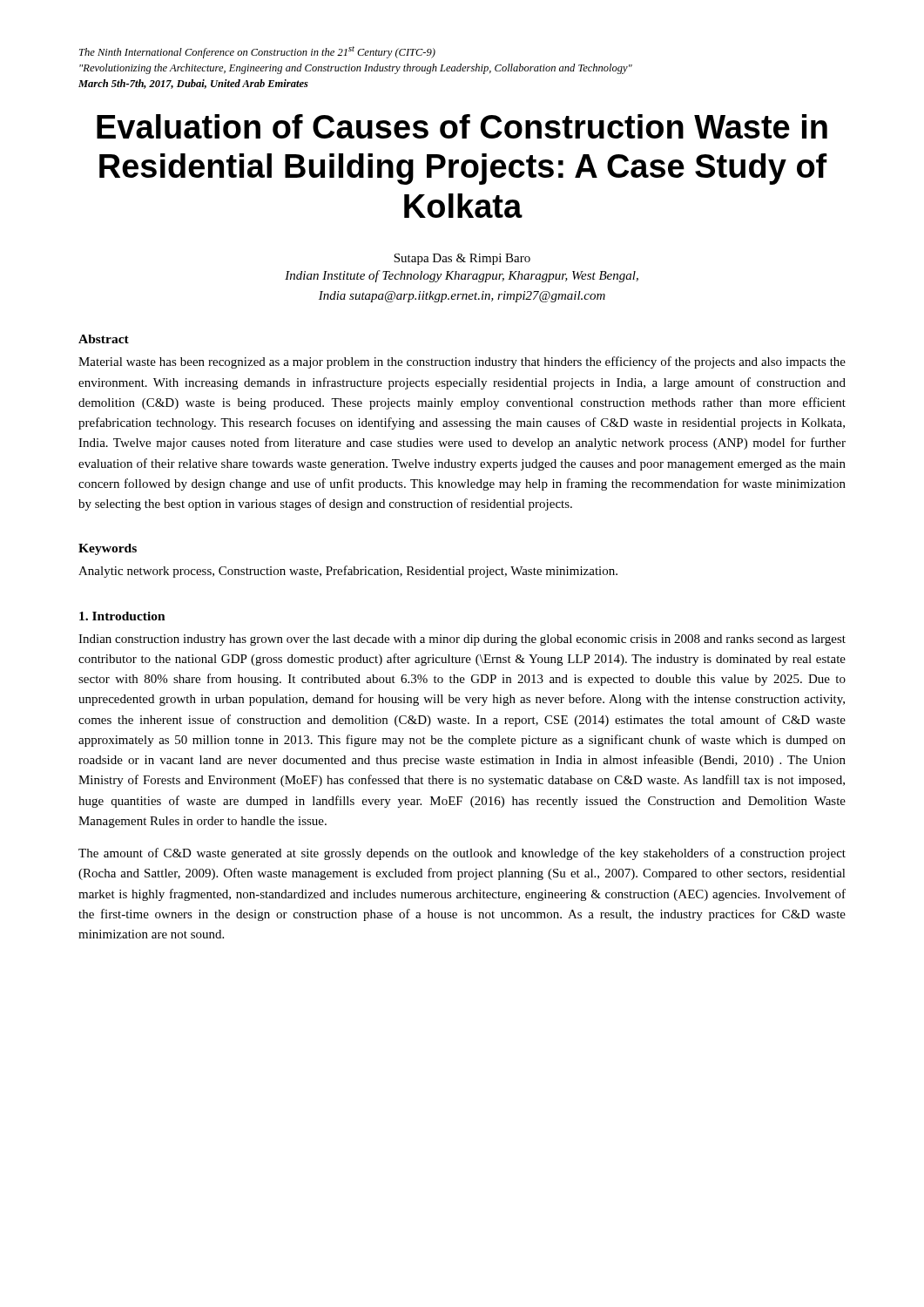Click where it says "1. Introduction"

point(122,615)
